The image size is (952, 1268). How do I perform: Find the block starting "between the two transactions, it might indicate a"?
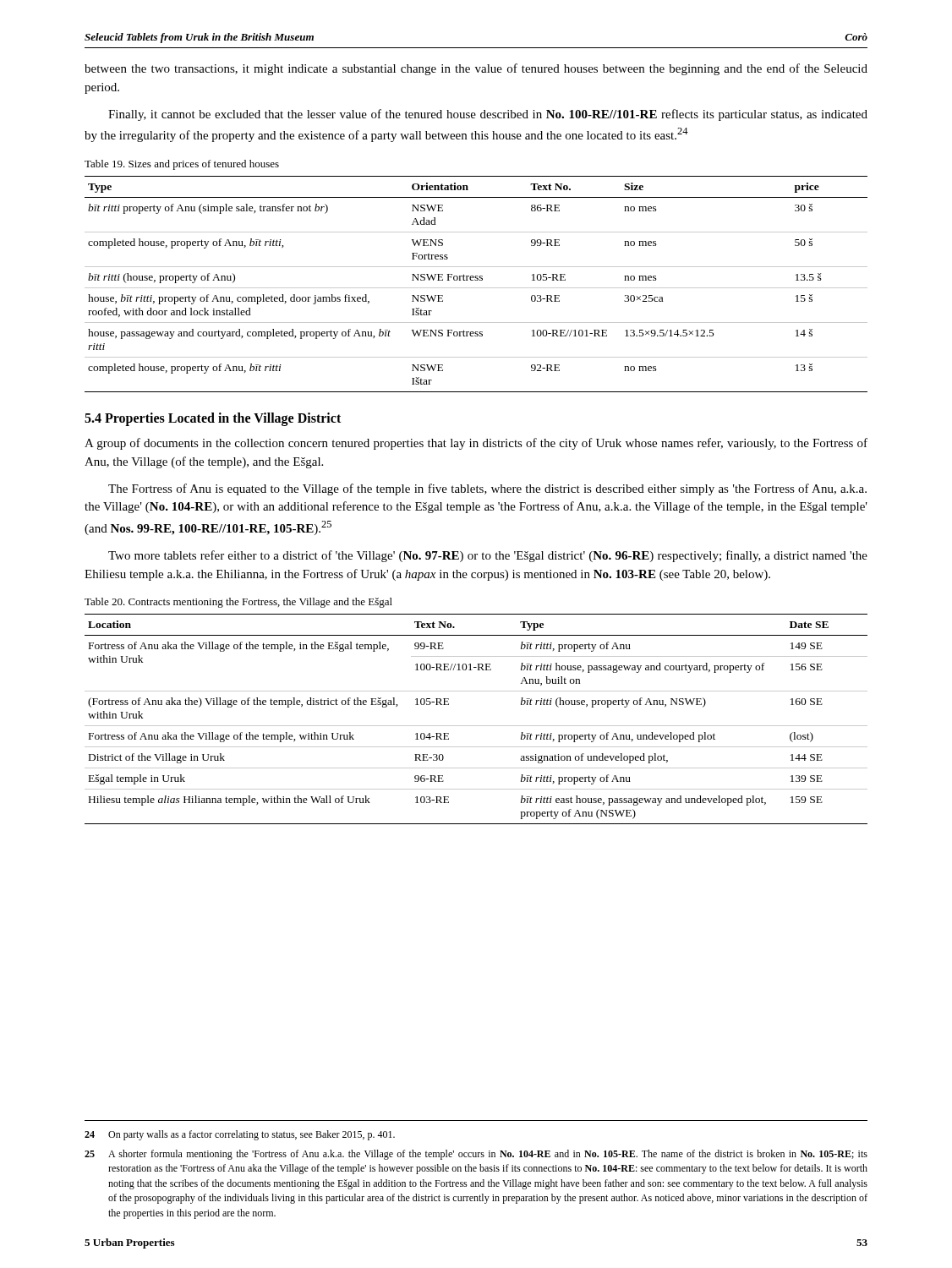click(x=476, y=78)
